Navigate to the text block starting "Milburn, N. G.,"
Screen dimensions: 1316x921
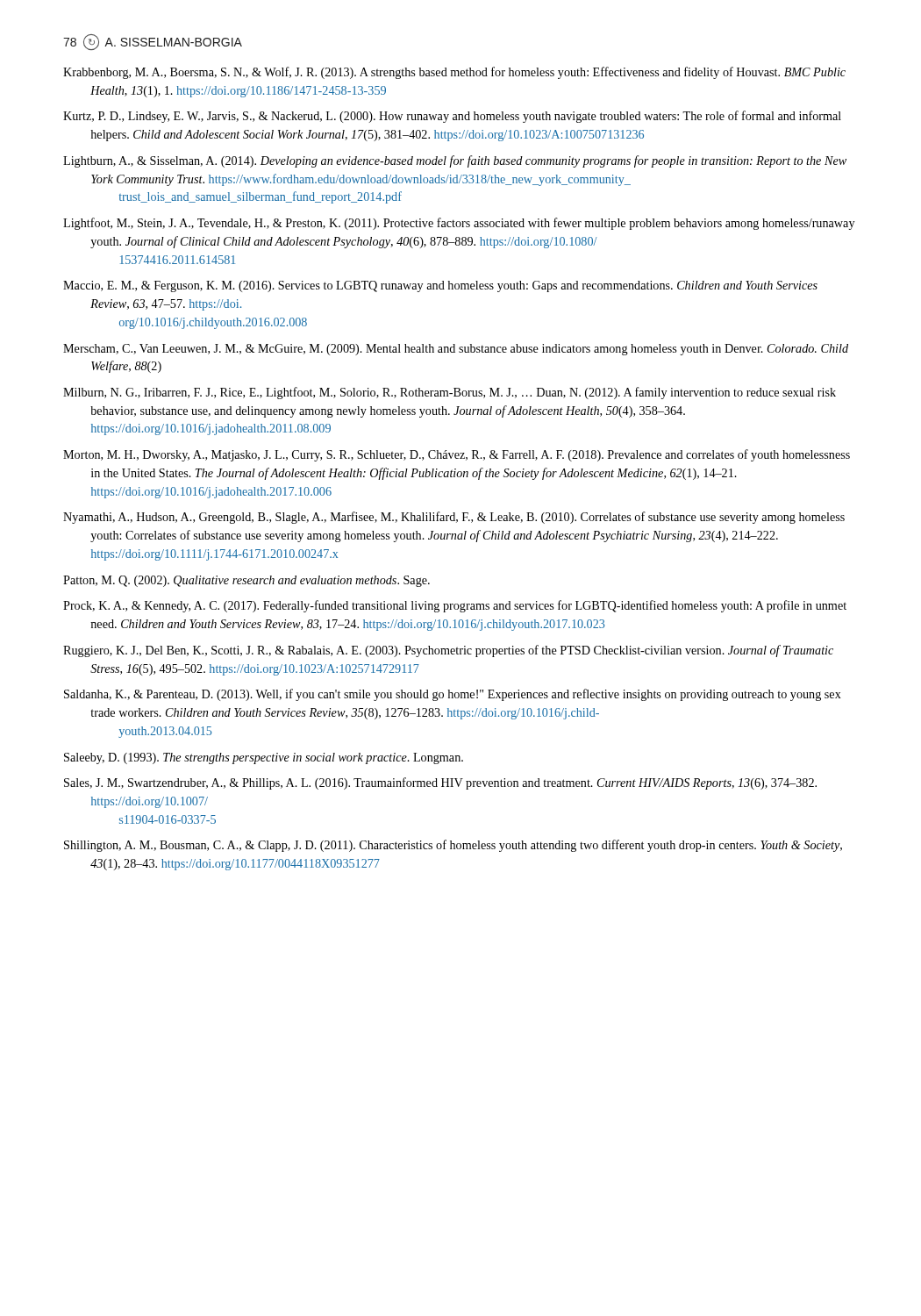click(450, 410)
